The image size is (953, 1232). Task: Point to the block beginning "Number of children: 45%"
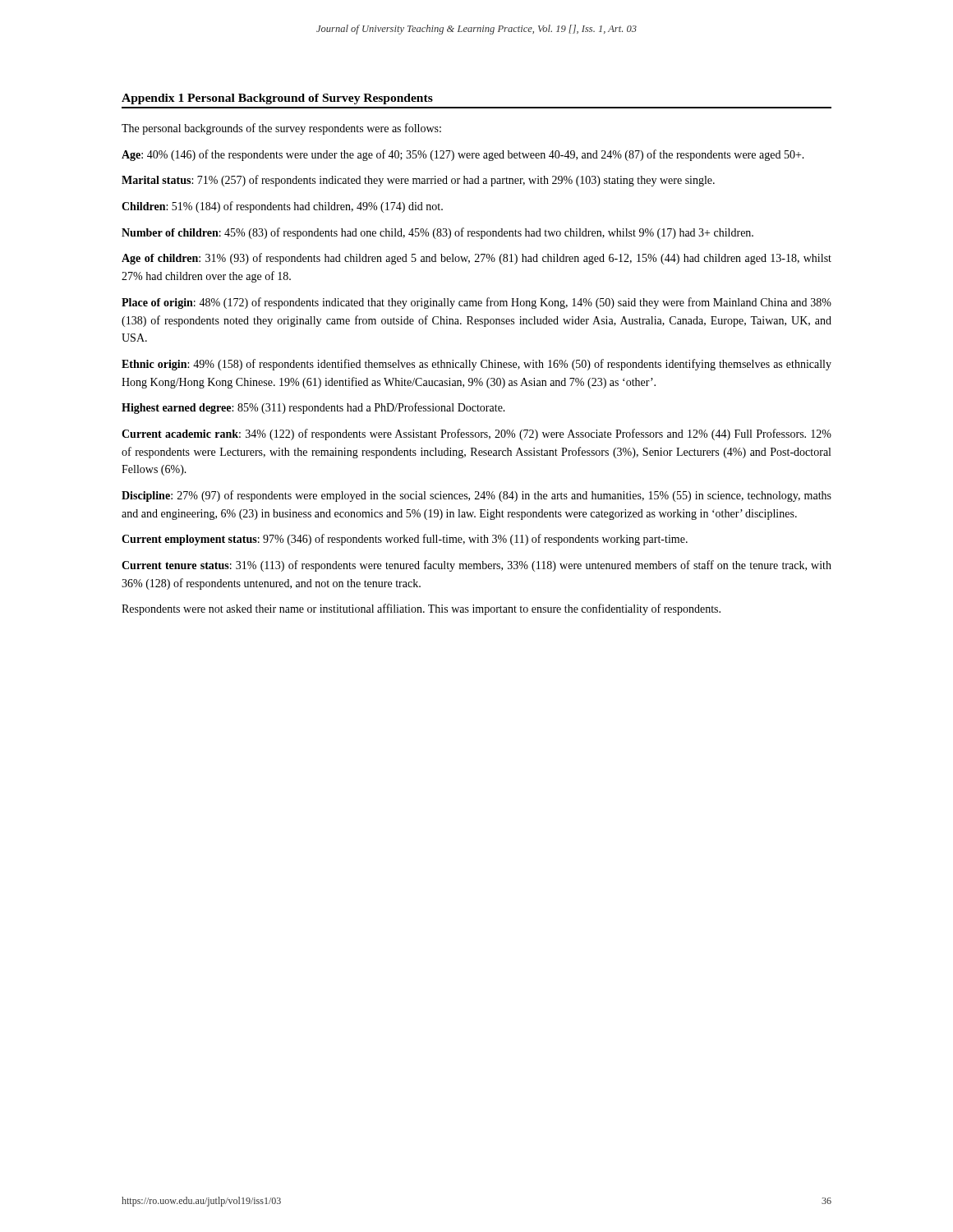[438, 233]
